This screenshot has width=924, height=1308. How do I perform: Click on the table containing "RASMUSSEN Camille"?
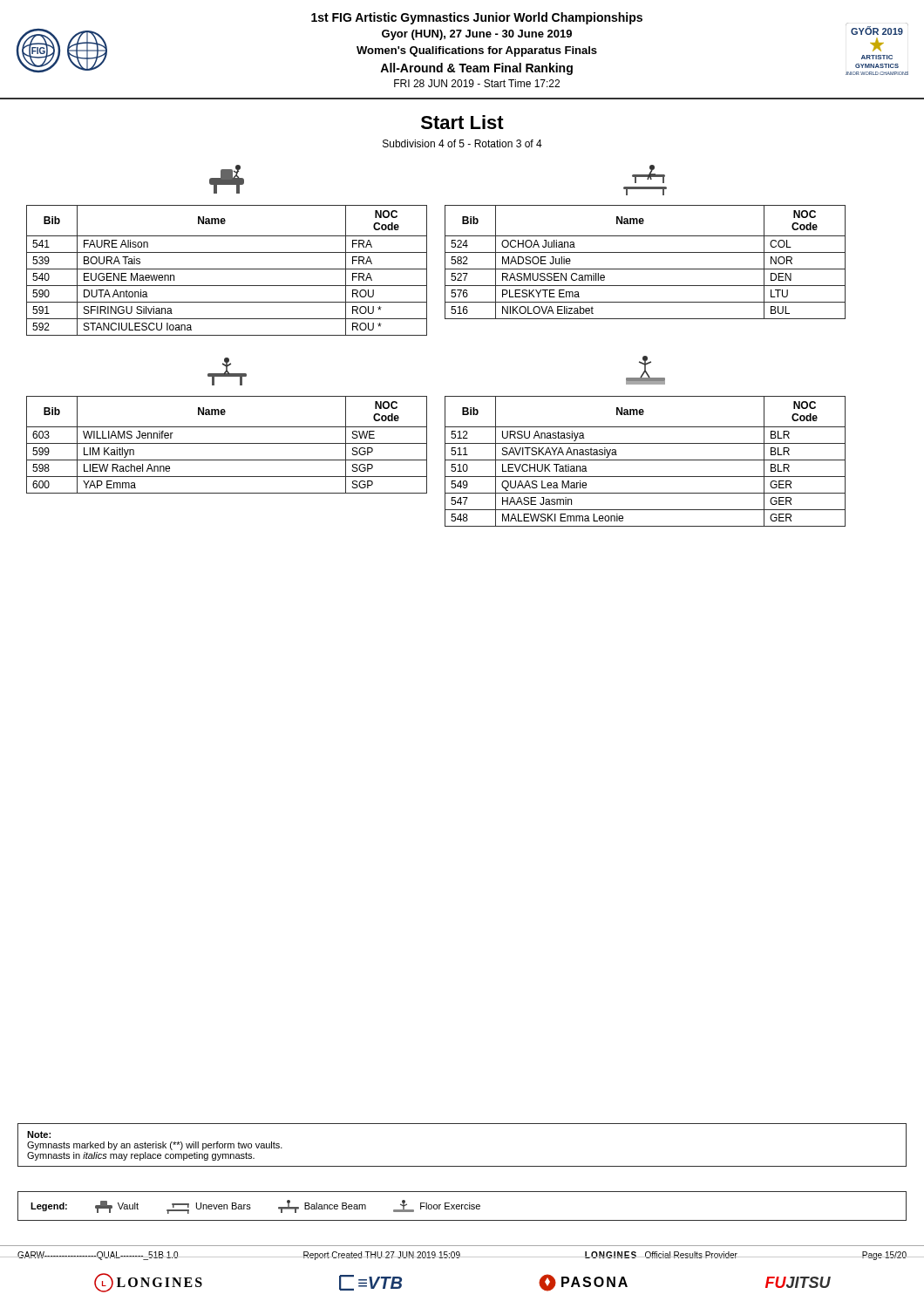coord(645,249)
